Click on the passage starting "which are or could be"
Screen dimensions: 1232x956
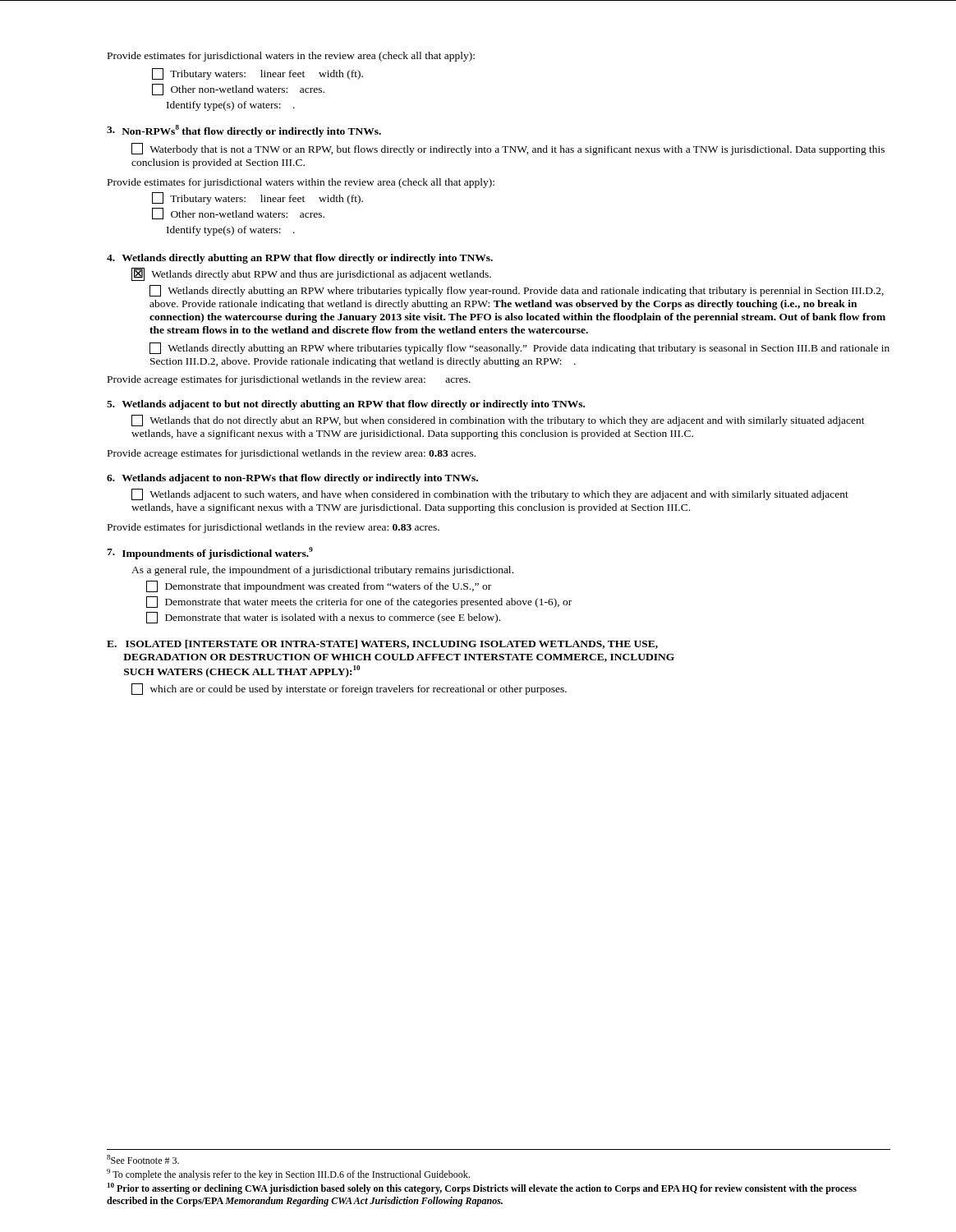coord(349,689)
